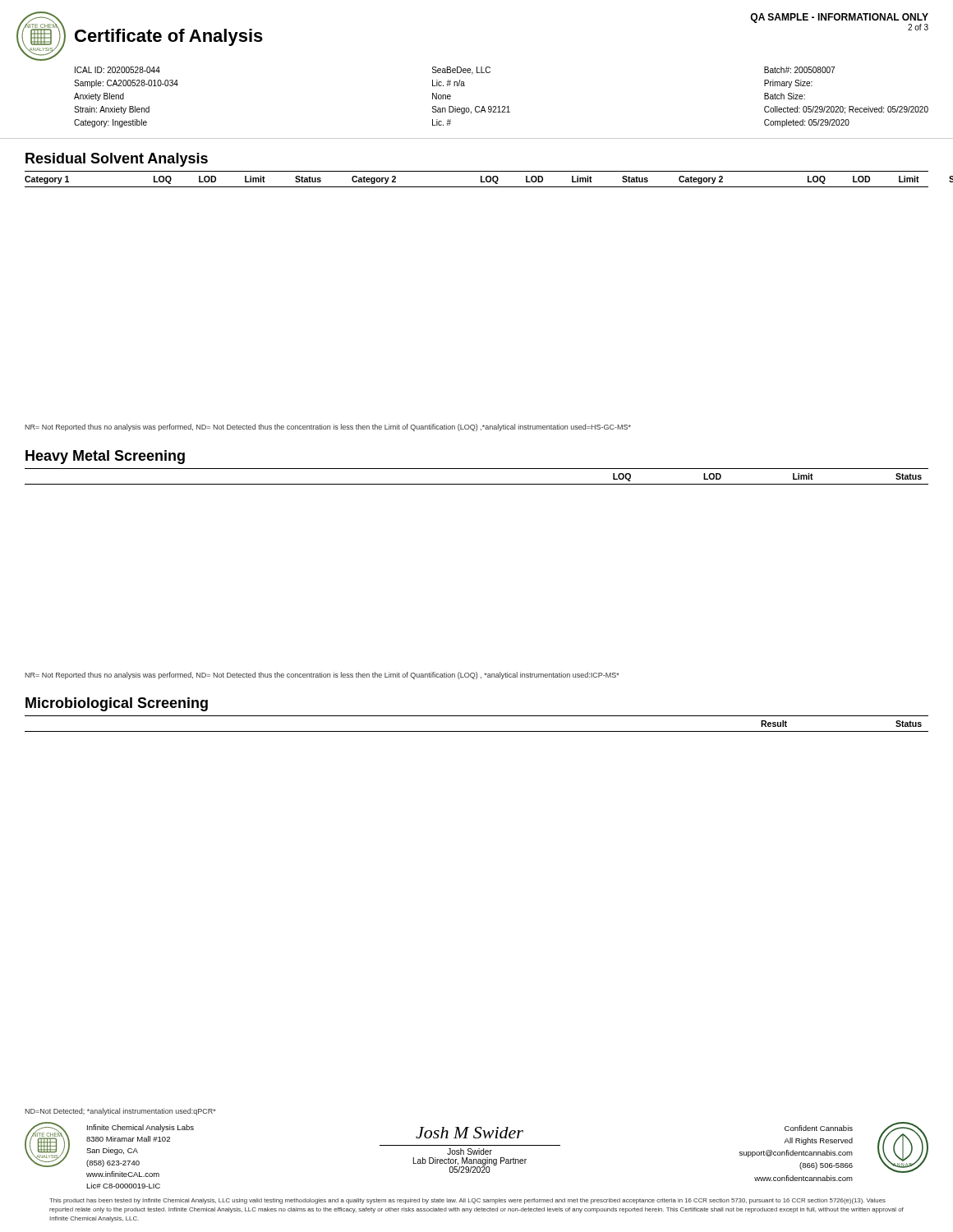Click the passage that begins "Josh M Swider Josh"
The height and width of the screenshot is (1232, 953).
[x=470, y=1148]
